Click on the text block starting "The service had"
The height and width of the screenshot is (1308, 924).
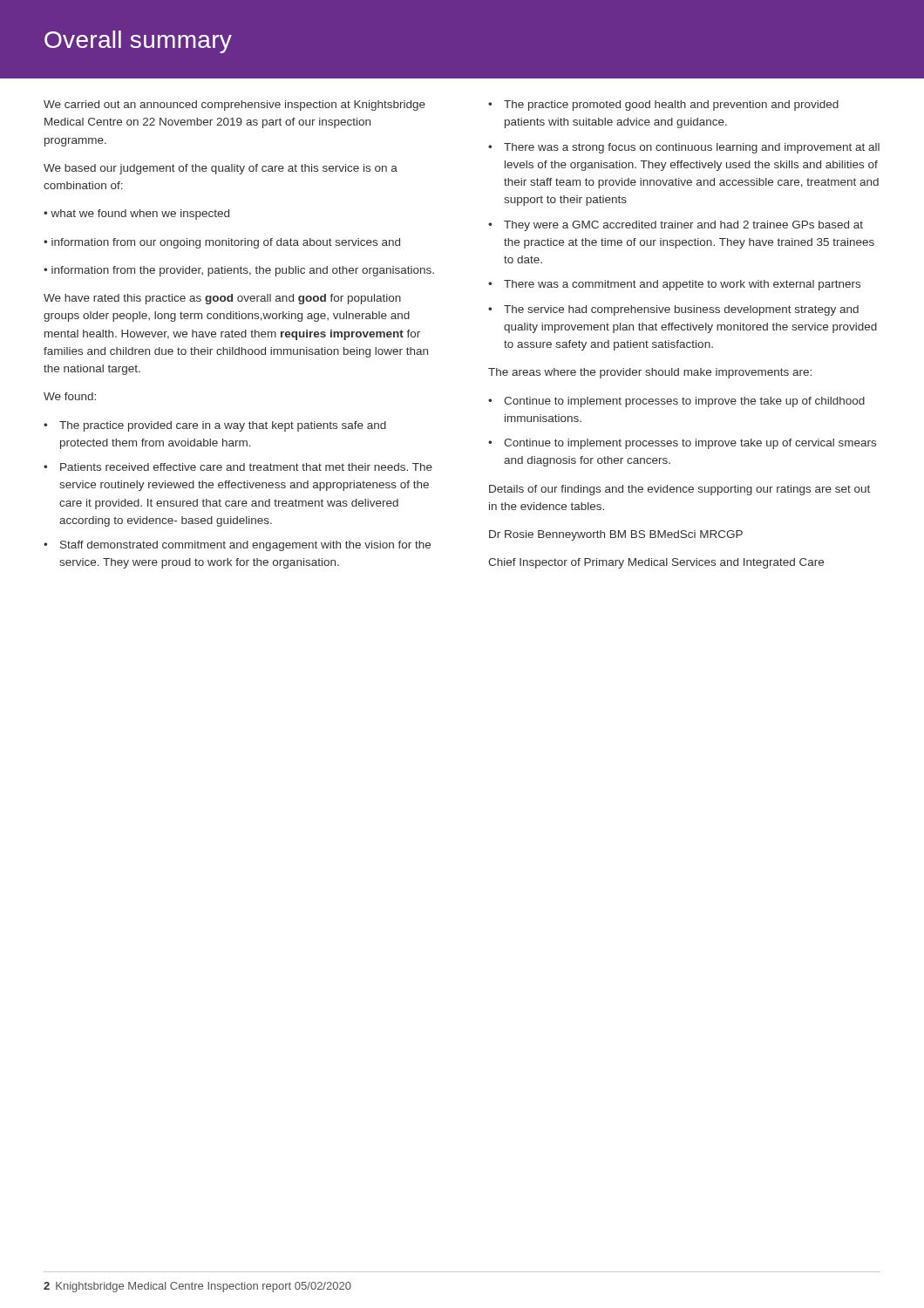click(x=691, y=326)
